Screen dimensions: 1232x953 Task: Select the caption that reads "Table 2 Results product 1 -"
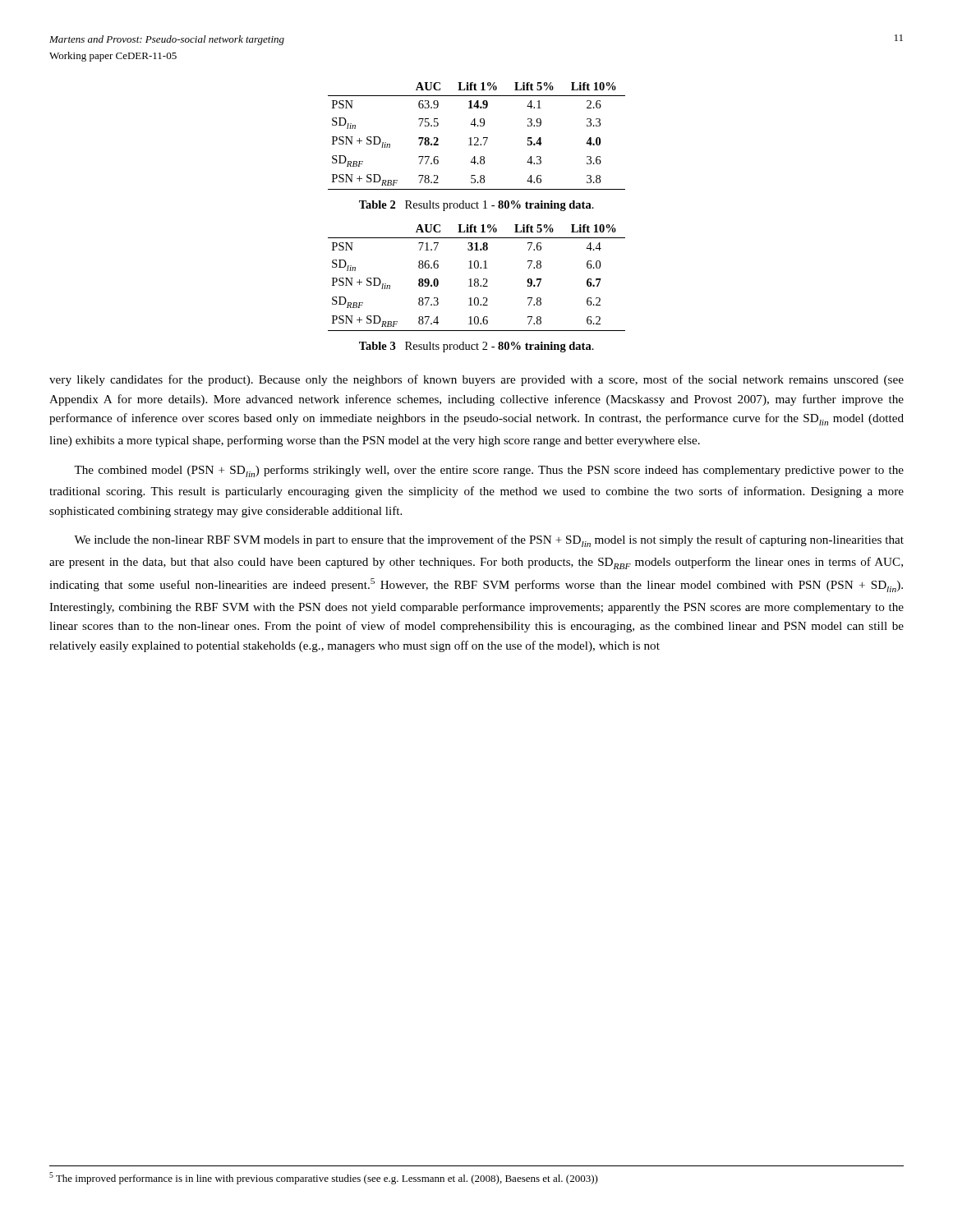(476, 204)
